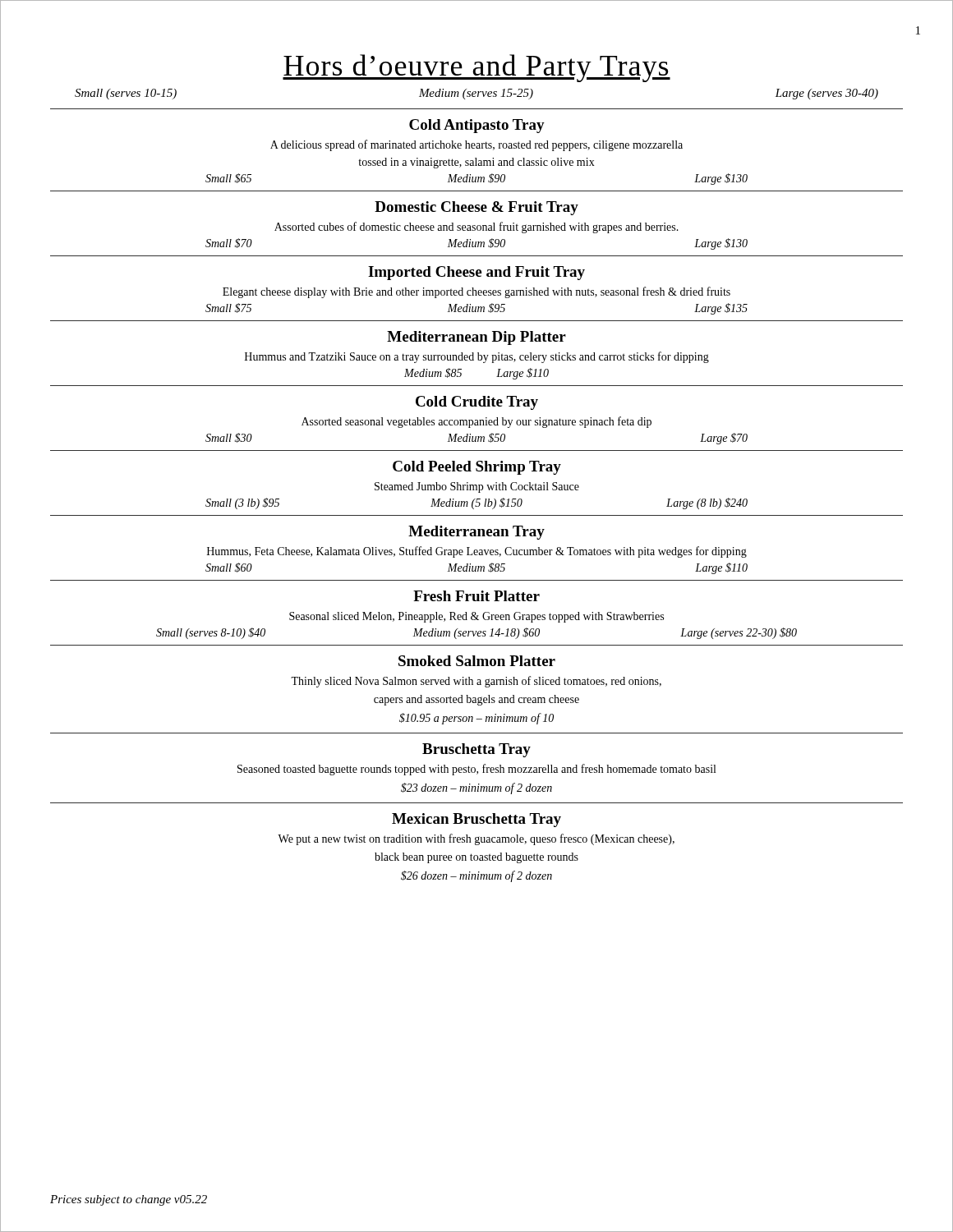Find the text starting "Assorted cubes of domestic"
The height and width of the screenshot is (1232, 953).
[476, 227]
